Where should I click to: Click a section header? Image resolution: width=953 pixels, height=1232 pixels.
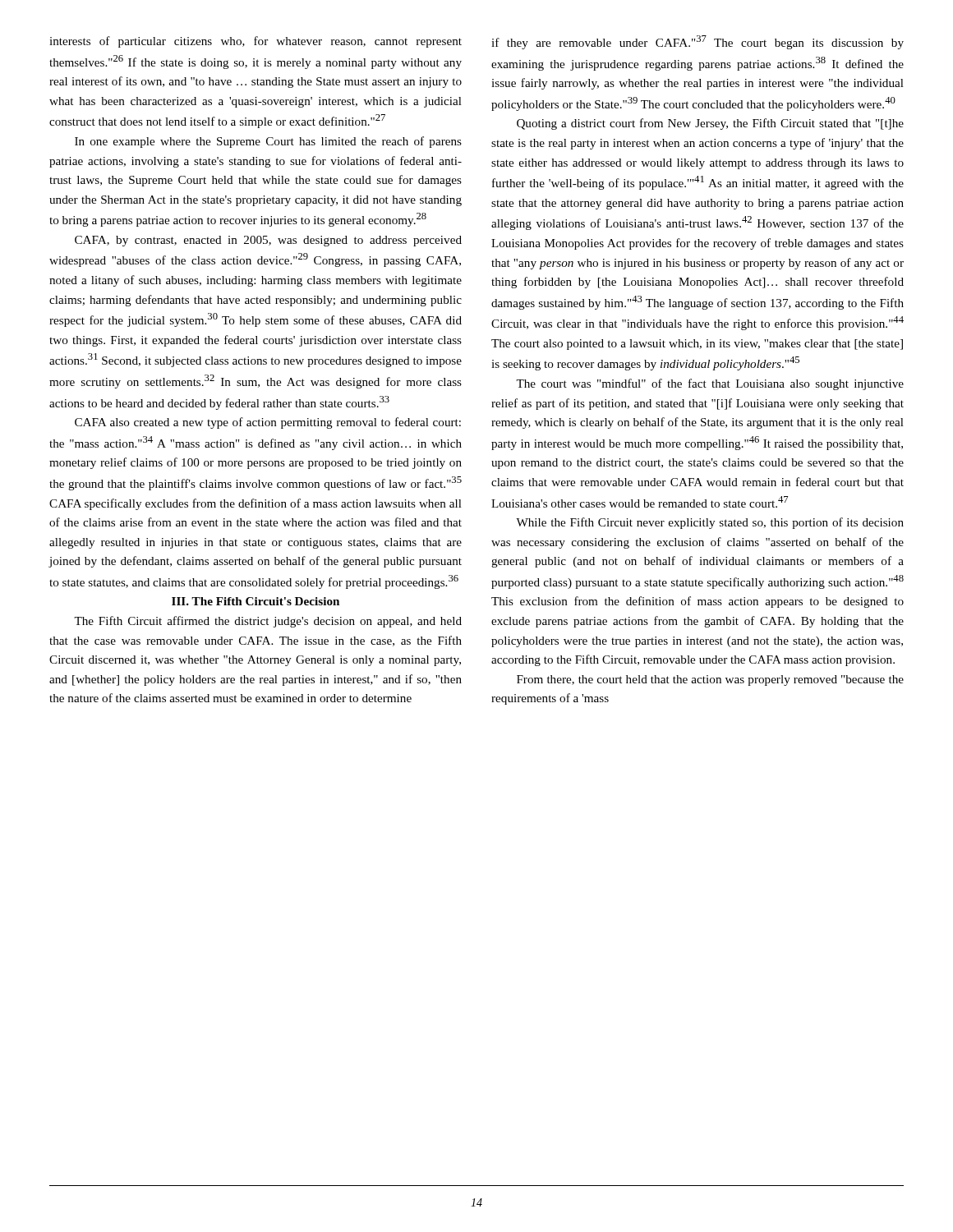255,601
